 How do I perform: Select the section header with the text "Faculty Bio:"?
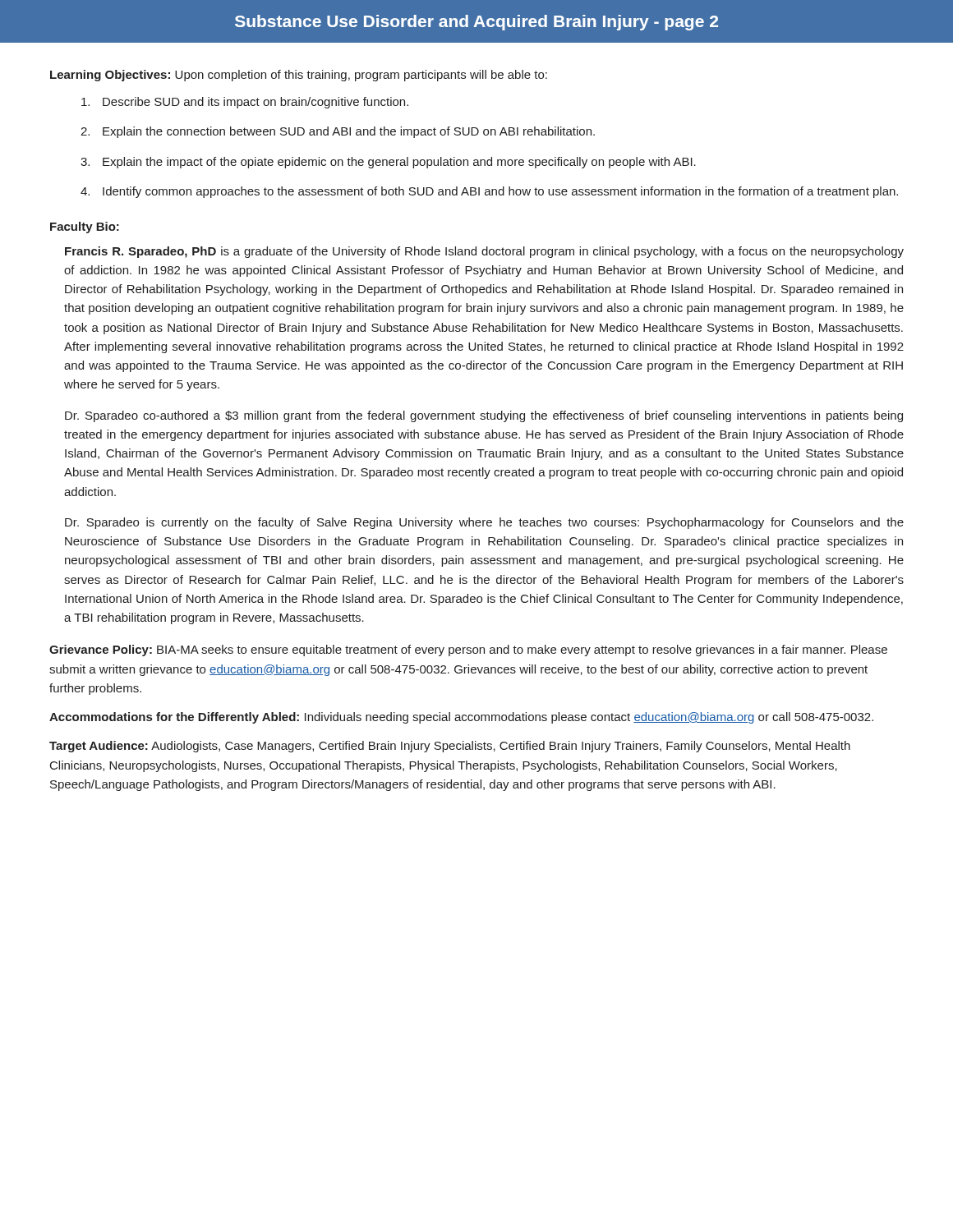pos(85,226)
